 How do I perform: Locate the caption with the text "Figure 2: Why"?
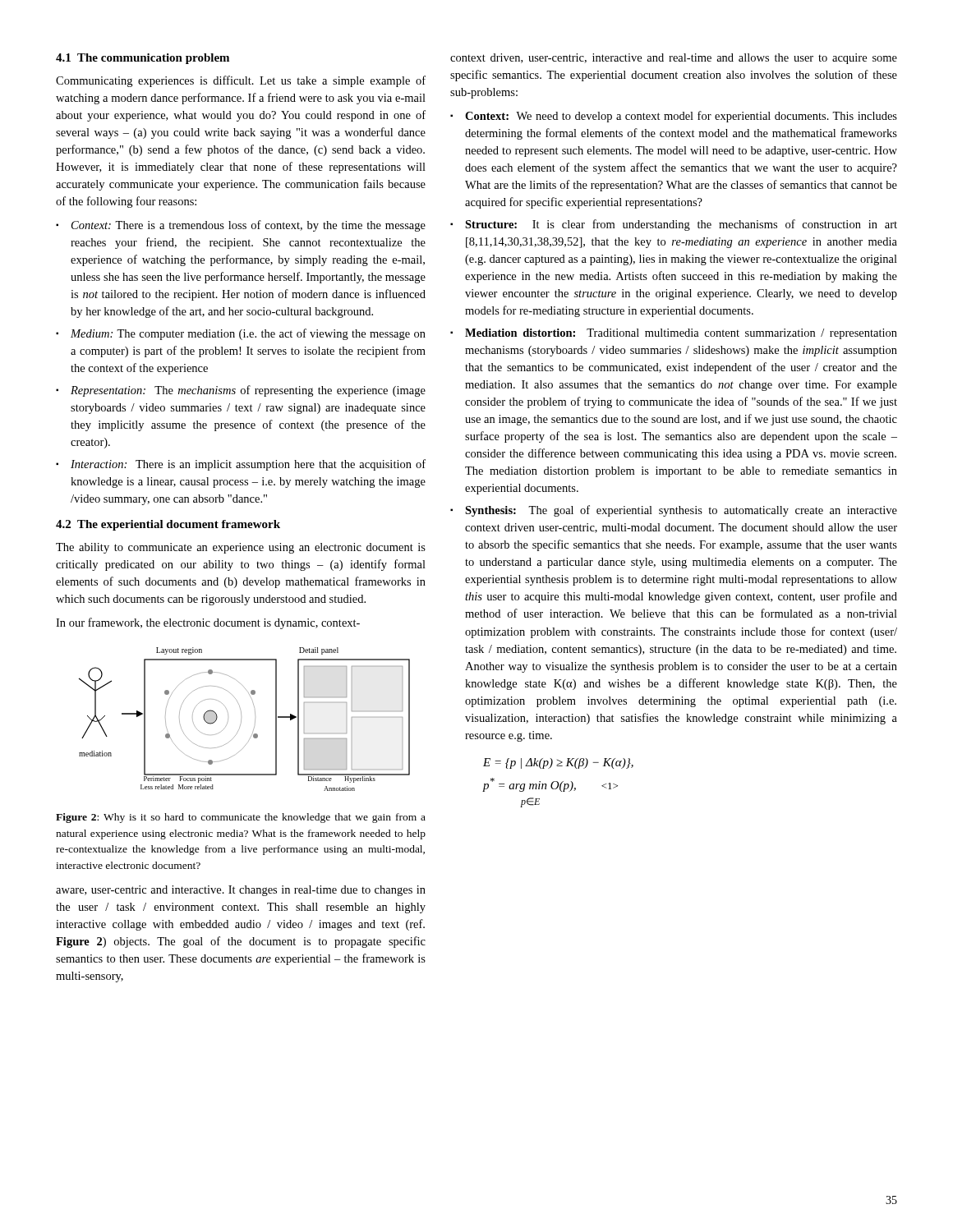click(x=241, y=841)
